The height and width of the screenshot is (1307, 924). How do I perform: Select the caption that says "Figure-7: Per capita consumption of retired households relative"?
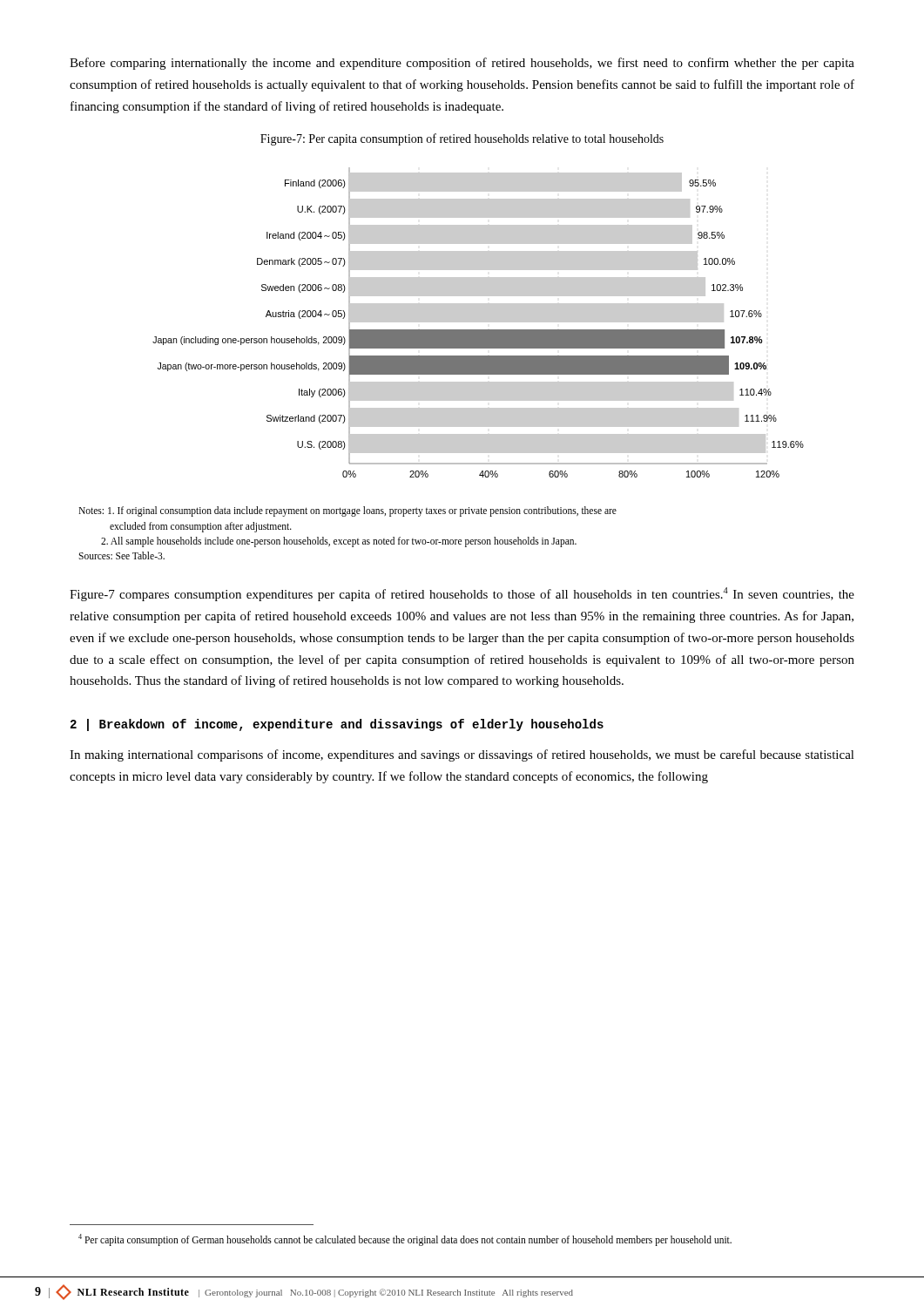pyautogui.click(x=462, y=139)
